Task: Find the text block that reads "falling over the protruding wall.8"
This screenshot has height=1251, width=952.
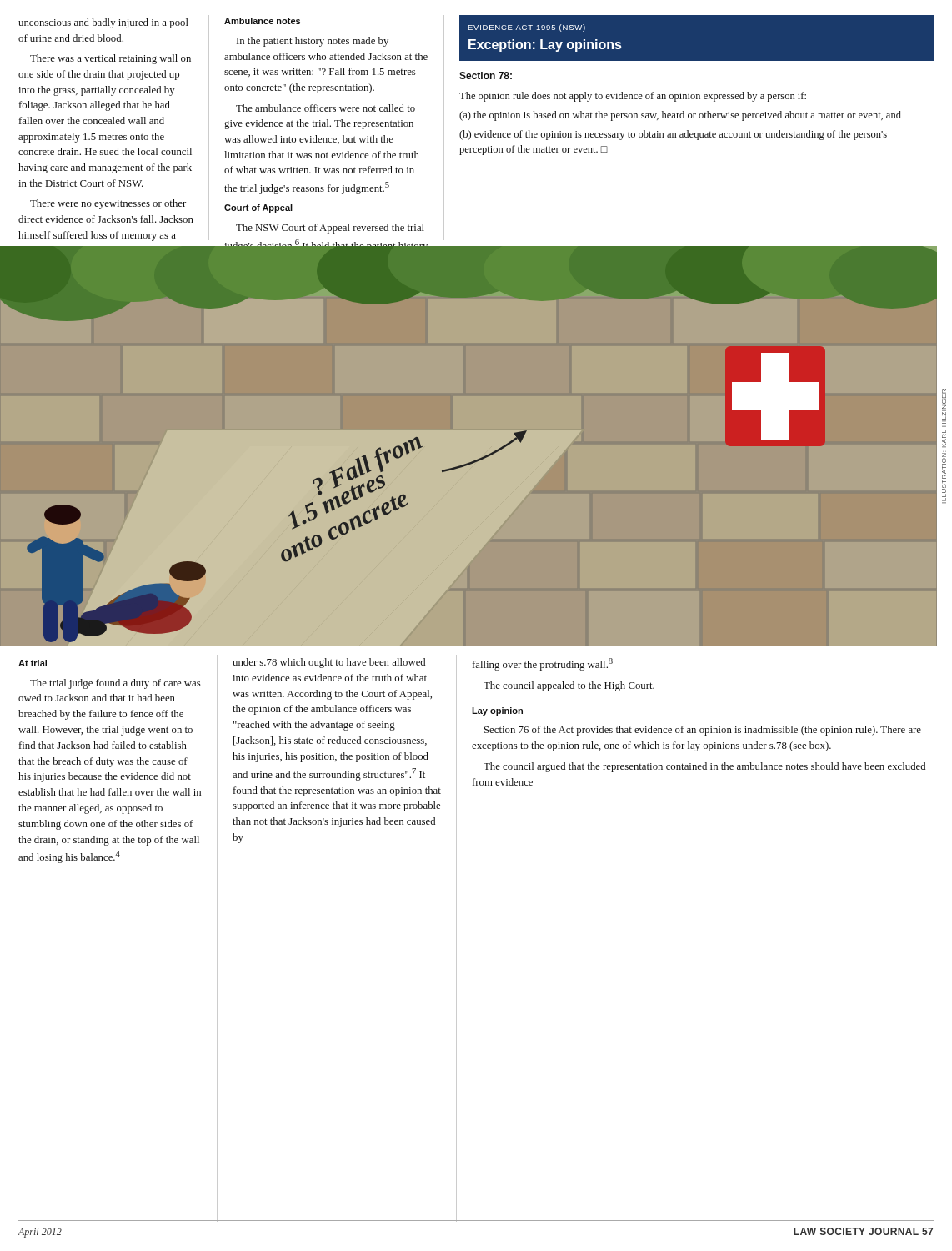Action: pos(543,664)
